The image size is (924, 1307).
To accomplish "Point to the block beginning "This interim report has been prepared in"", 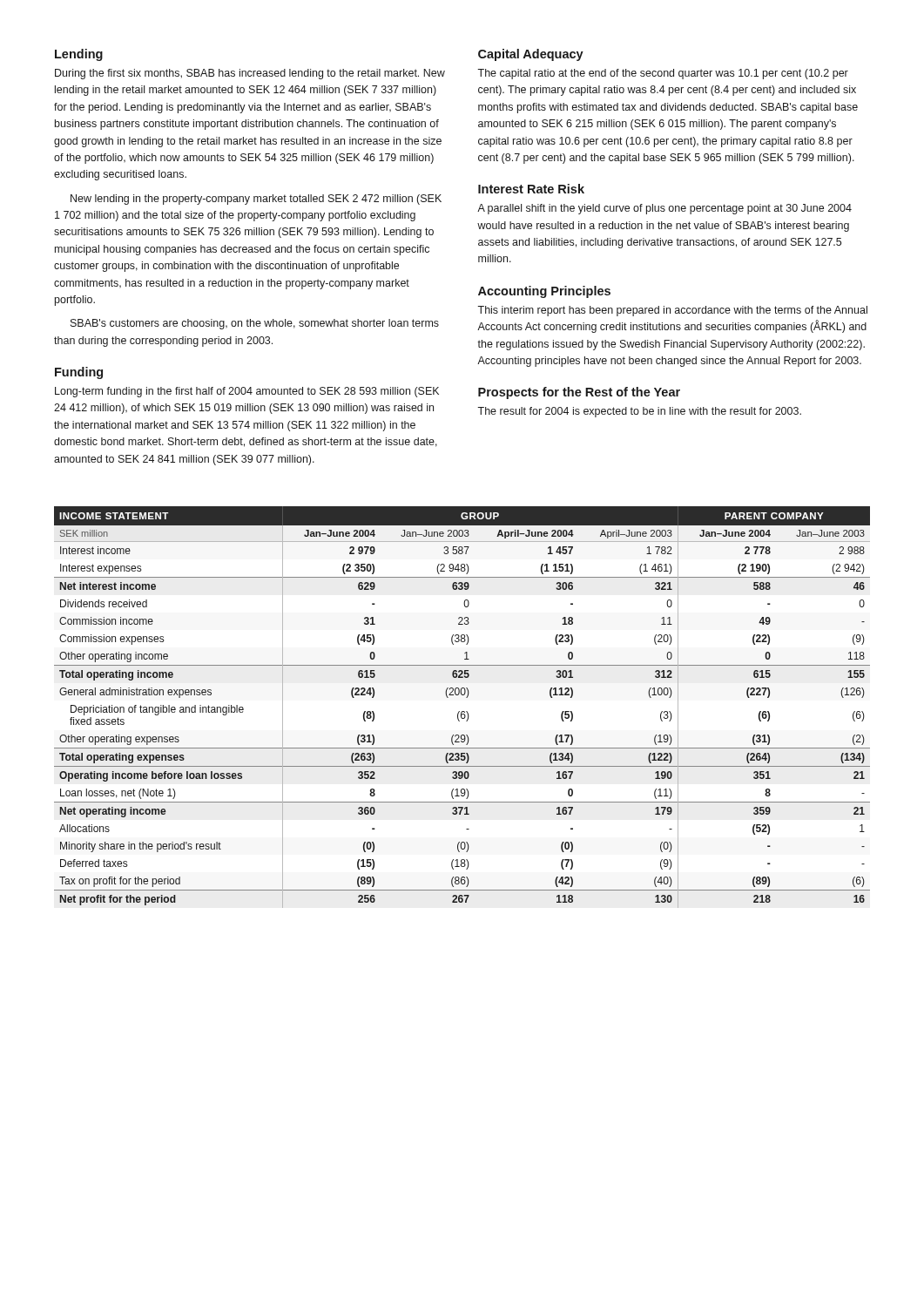I will pos(673,335).
